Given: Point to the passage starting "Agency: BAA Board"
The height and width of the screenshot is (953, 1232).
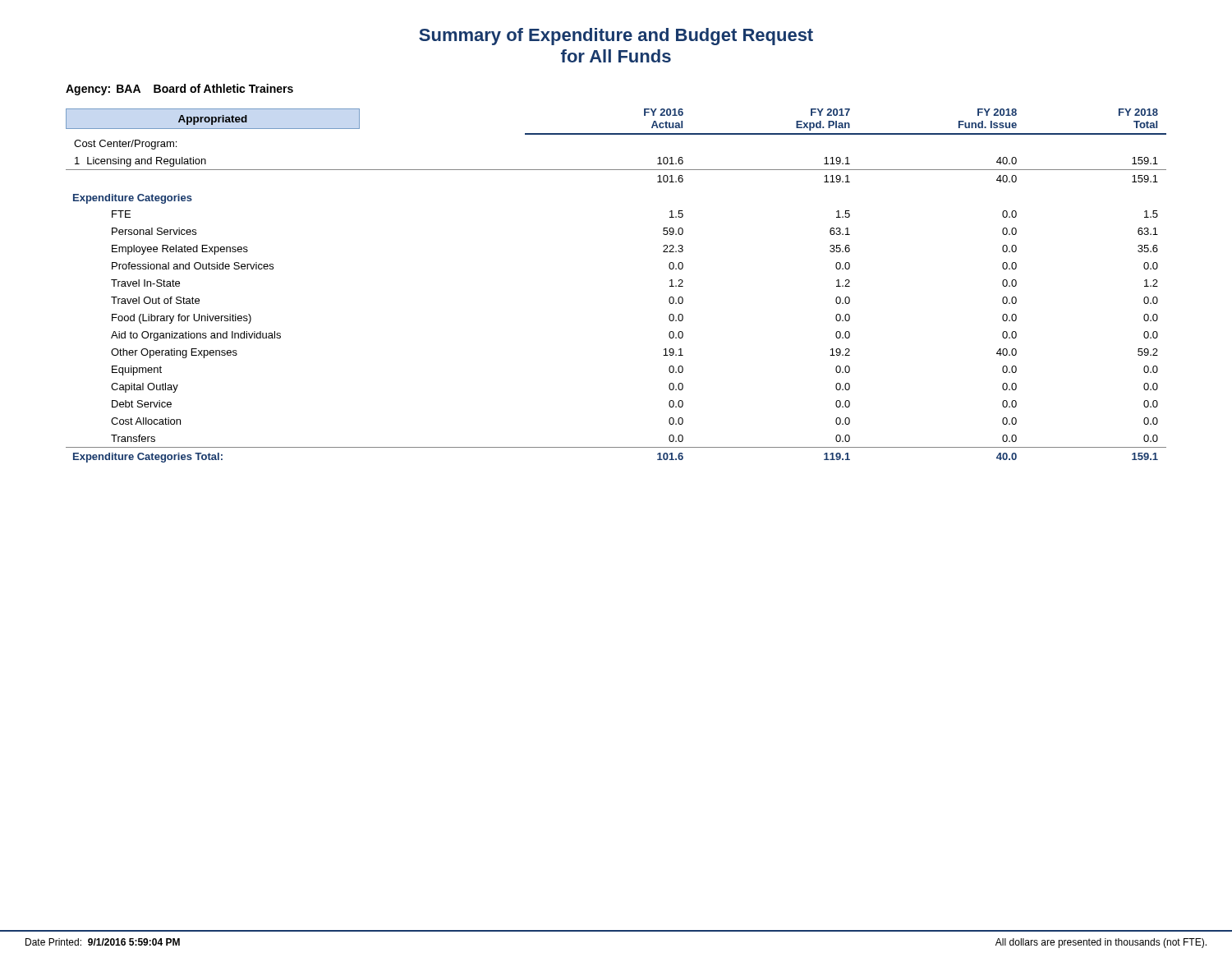Looking at the screenshot, I should click(x=180, y=89).
